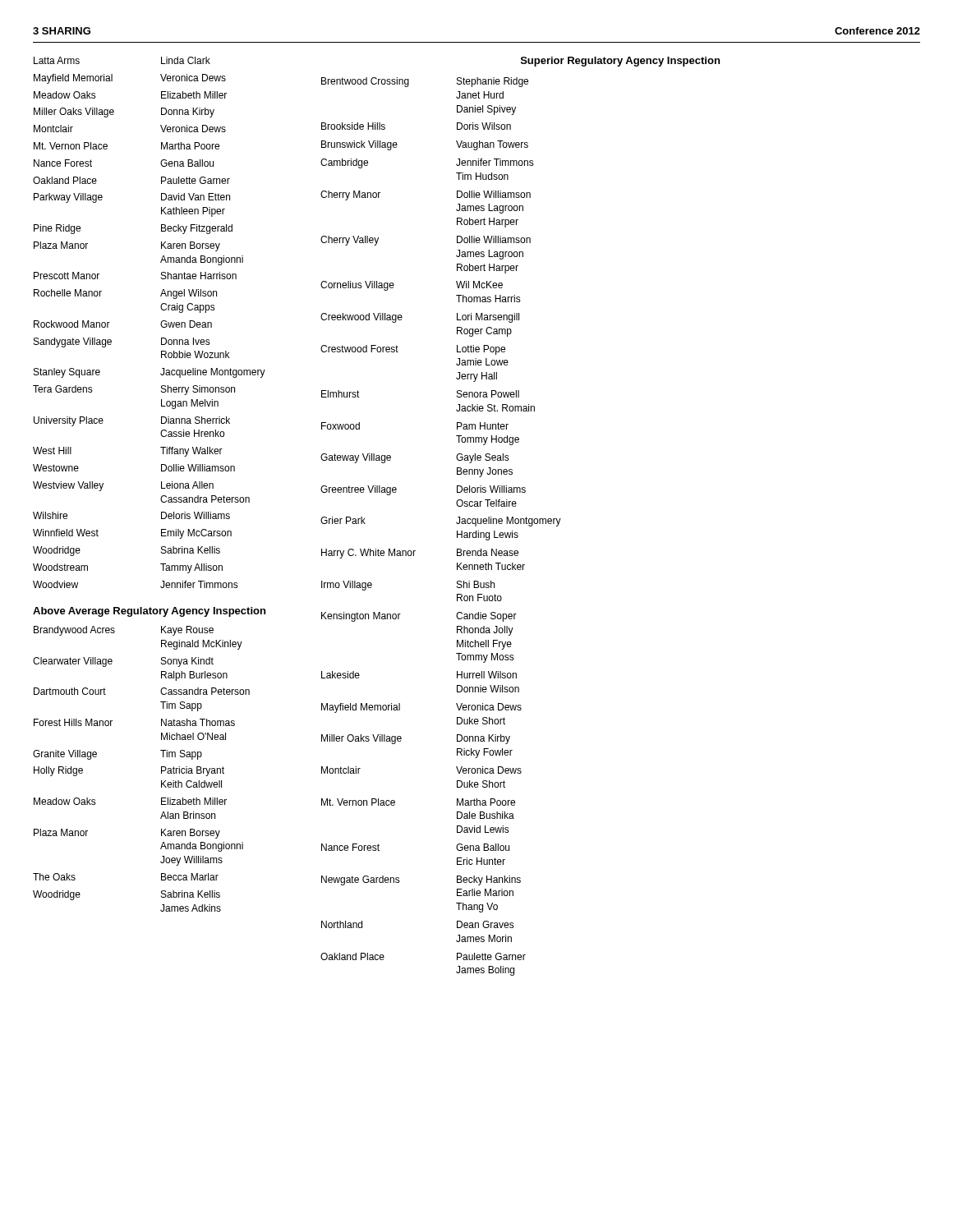Screen dimensions: 1232x953
Task: Click where it says "Superior Regulatory Agency Inspection"
Action: pos(620,60)
